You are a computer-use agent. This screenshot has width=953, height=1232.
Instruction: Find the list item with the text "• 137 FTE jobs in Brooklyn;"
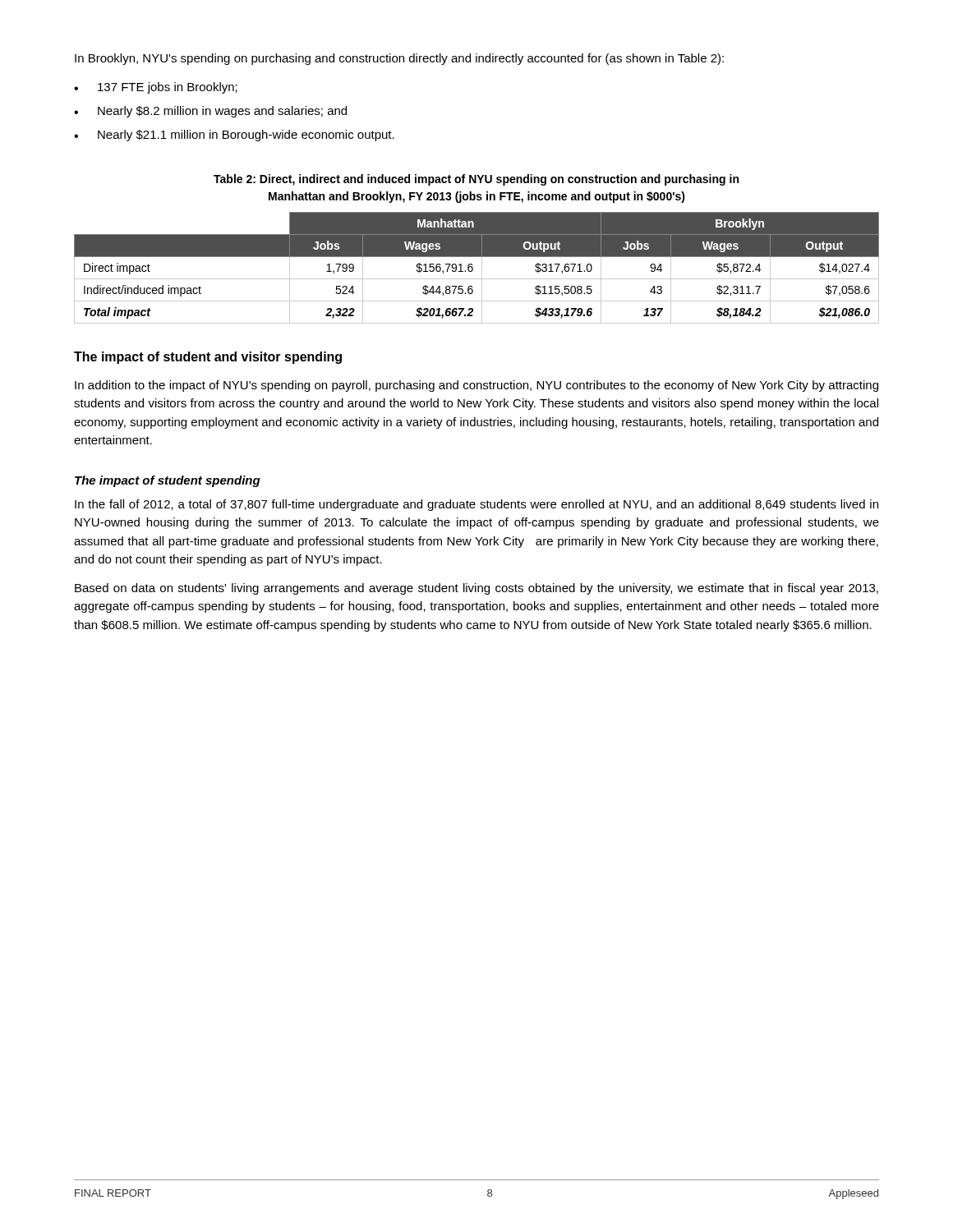(x=156, y=88)
